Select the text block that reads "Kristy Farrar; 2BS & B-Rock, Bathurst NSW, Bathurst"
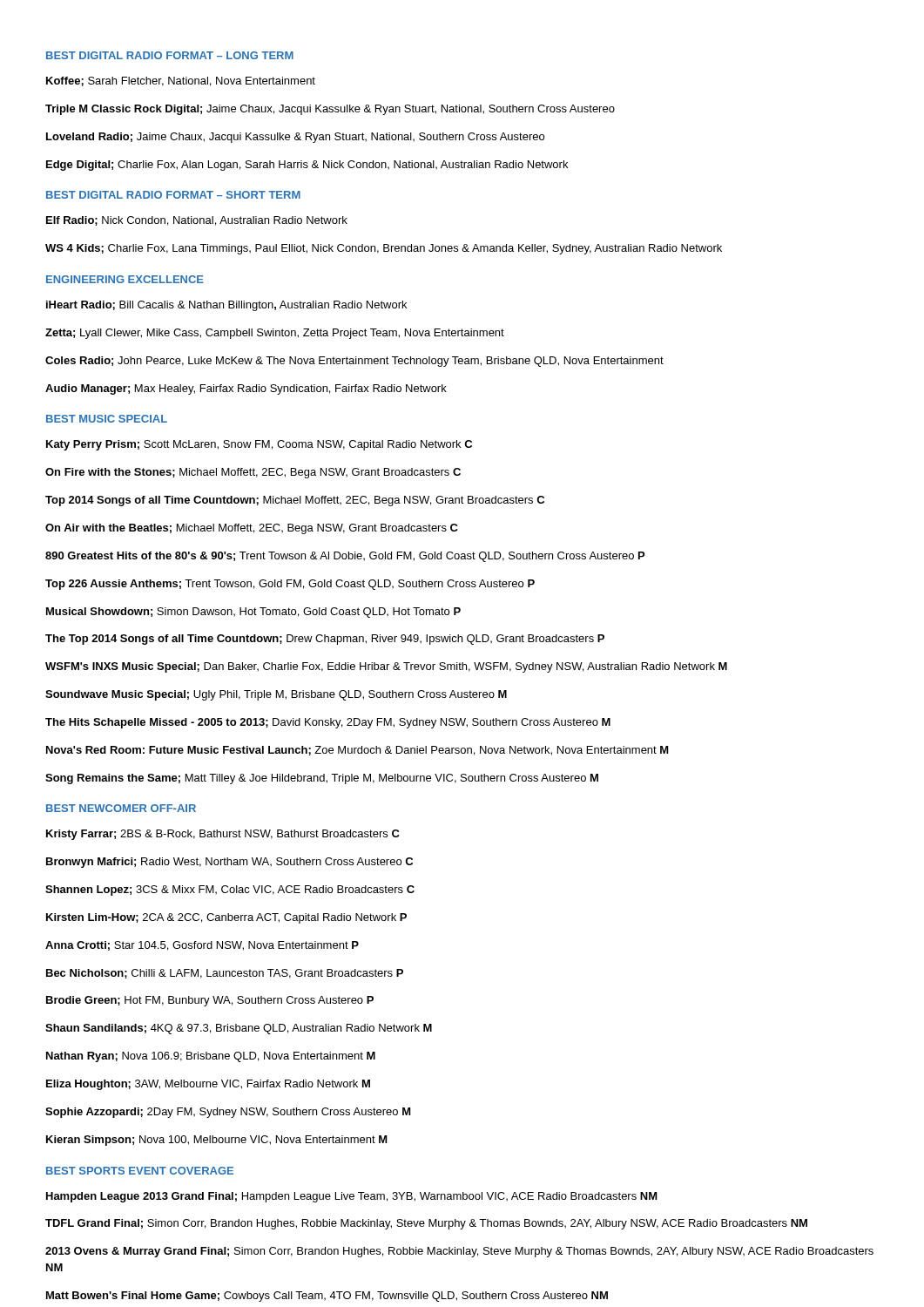This screenshot has width=924, height=1307. (223, 835)
